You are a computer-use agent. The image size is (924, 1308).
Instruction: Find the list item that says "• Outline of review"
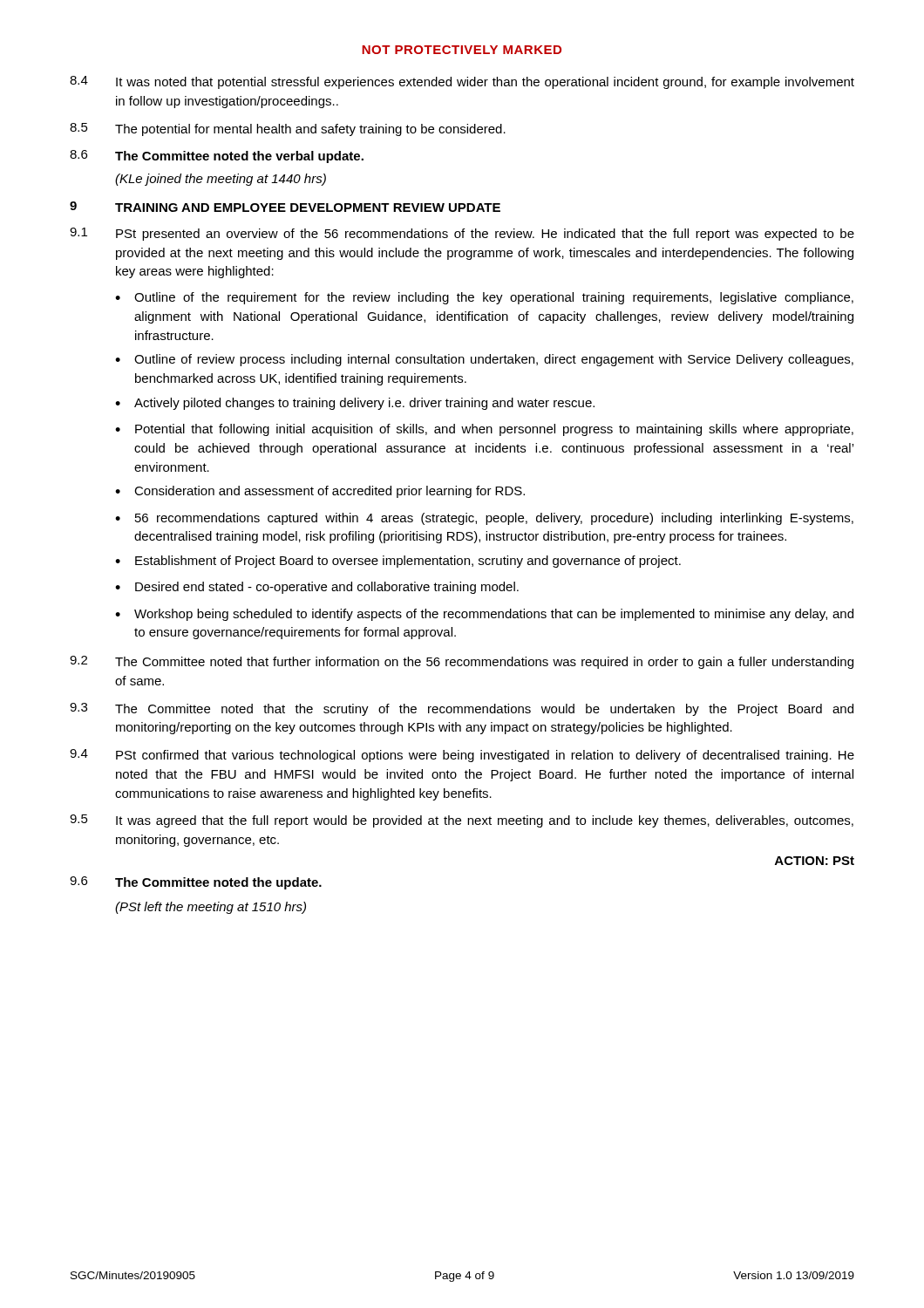[x=485, y=369]
